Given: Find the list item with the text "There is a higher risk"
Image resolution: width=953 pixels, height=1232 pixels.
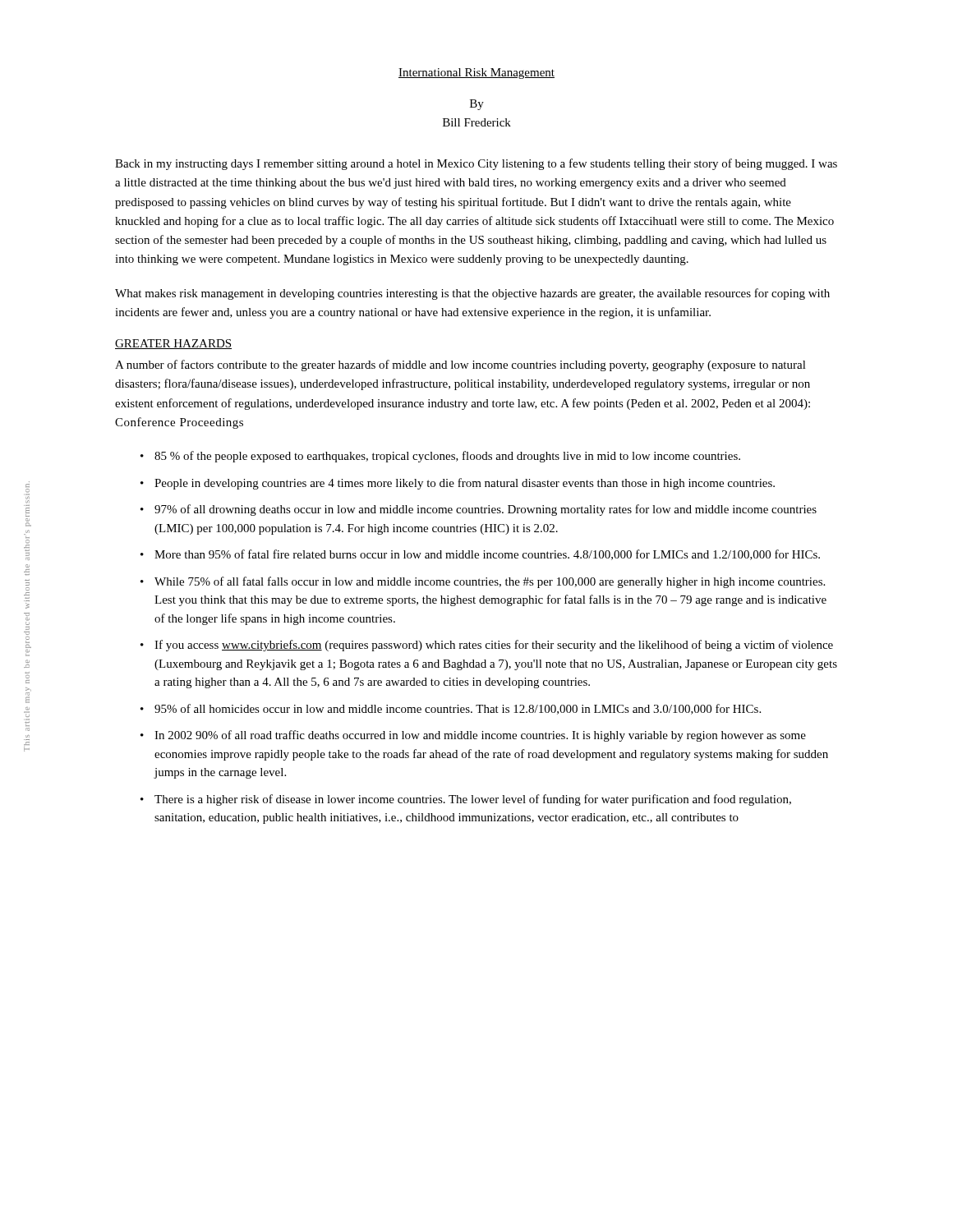Looking at the screenshot, I should (x=473, y=808).
